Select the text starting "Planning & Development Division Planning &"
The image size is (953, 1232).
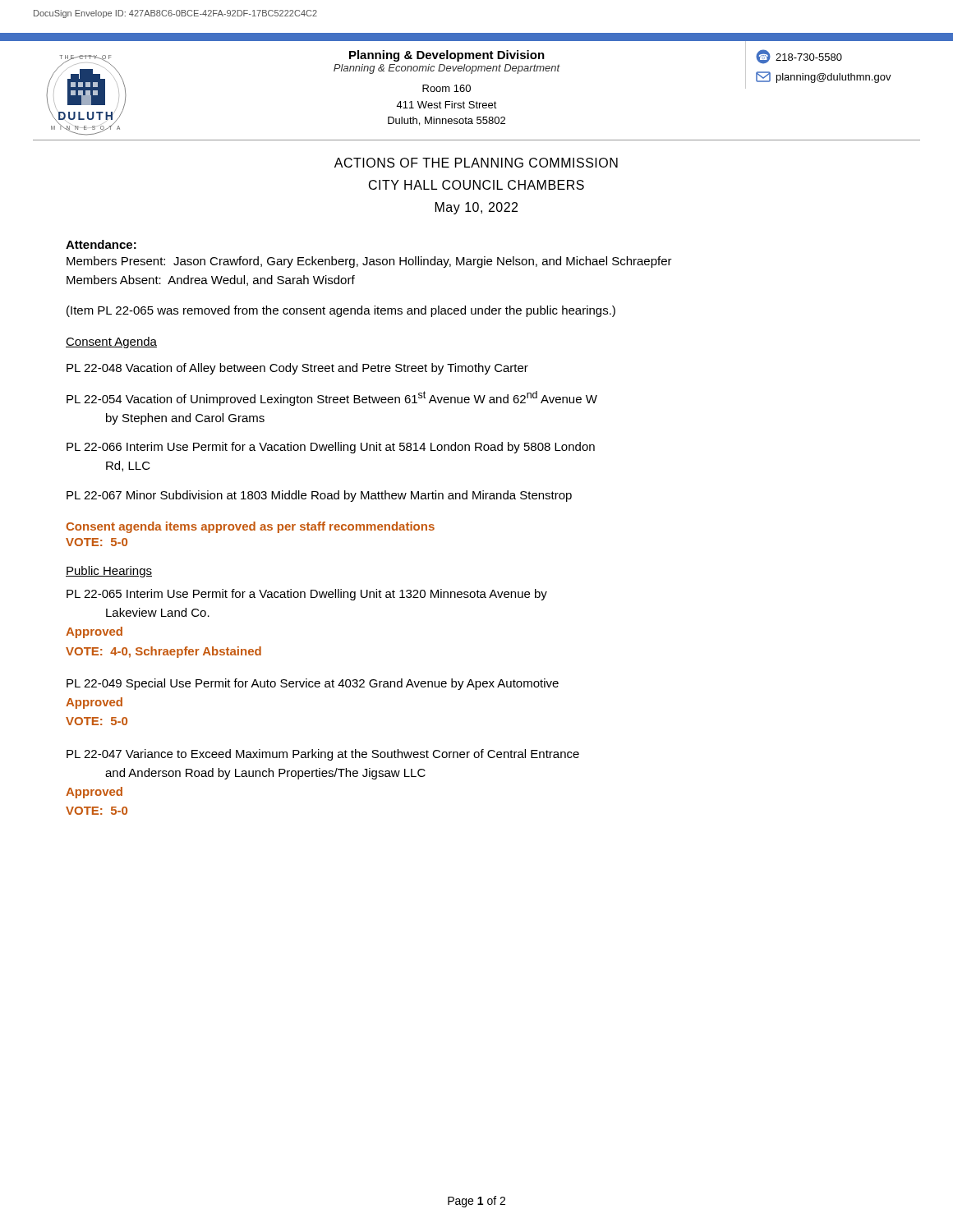[x=447, y=88]
